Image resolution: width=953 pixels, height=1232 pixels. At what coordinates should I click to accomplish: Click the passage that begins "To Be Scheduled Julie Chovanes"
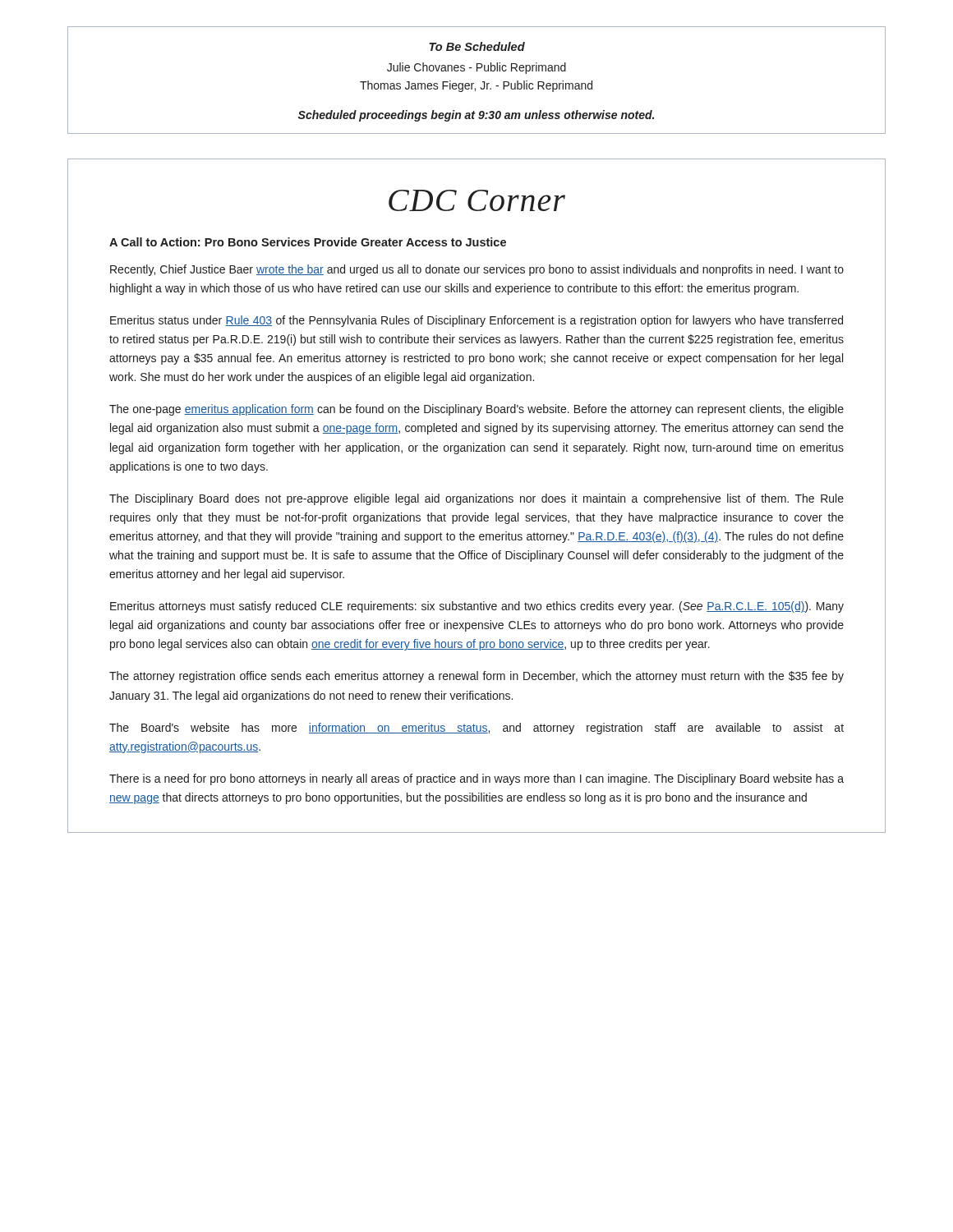point(476,81)
